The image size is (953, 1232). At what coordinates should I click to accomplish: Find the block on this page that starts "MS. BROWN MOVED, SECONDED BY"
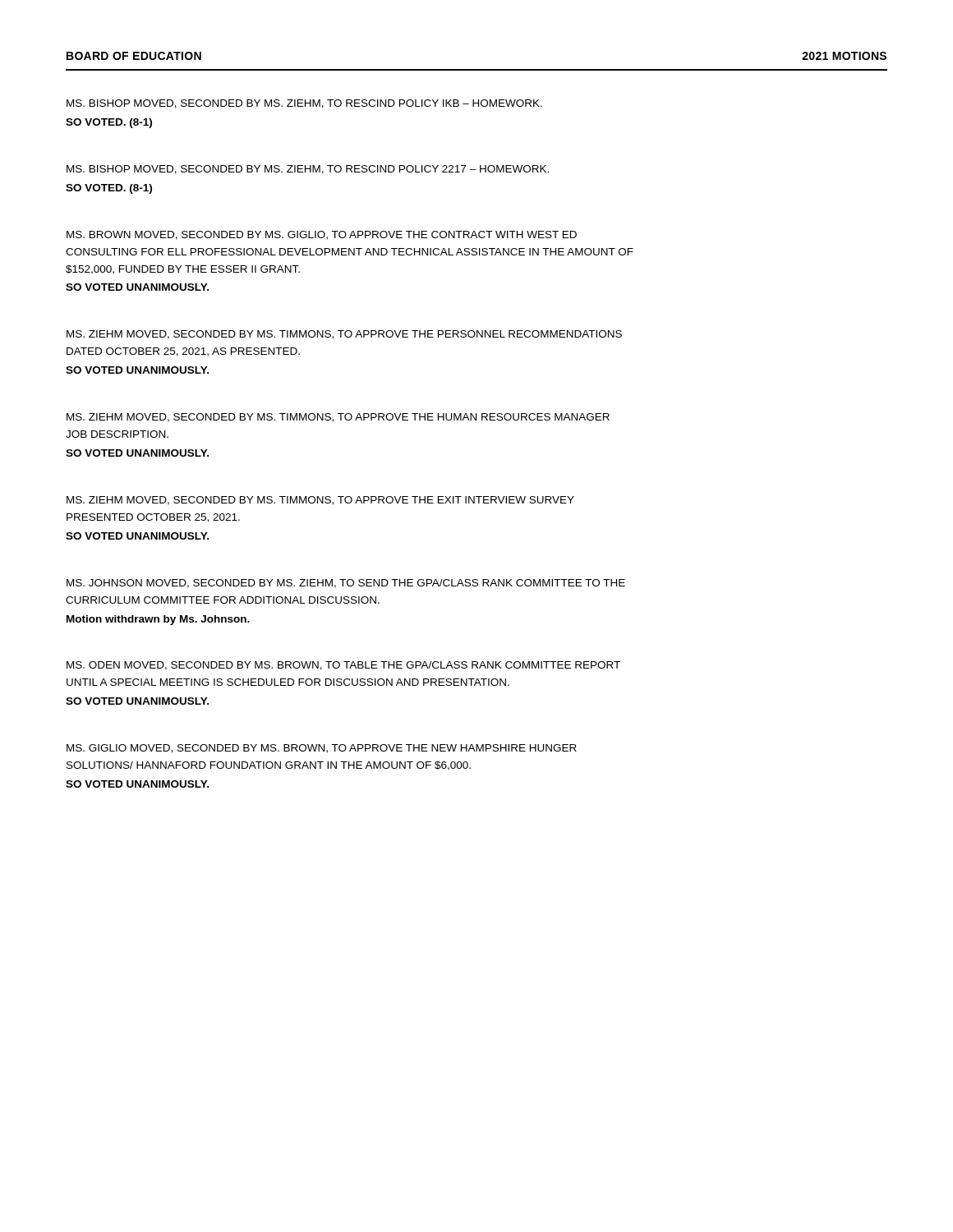(476, 262)
